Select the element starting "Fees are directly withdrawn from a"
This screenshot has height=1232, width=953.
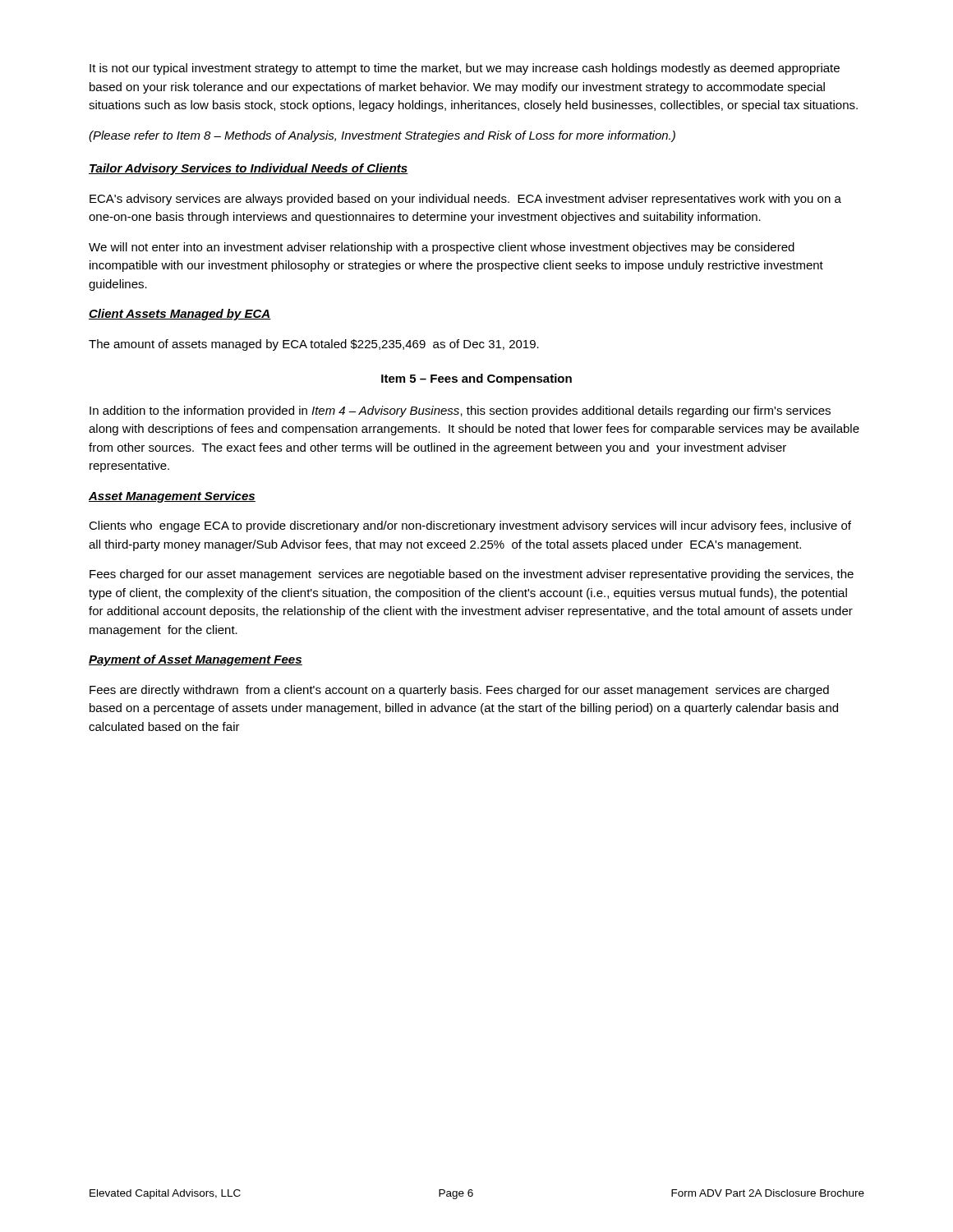476,708
